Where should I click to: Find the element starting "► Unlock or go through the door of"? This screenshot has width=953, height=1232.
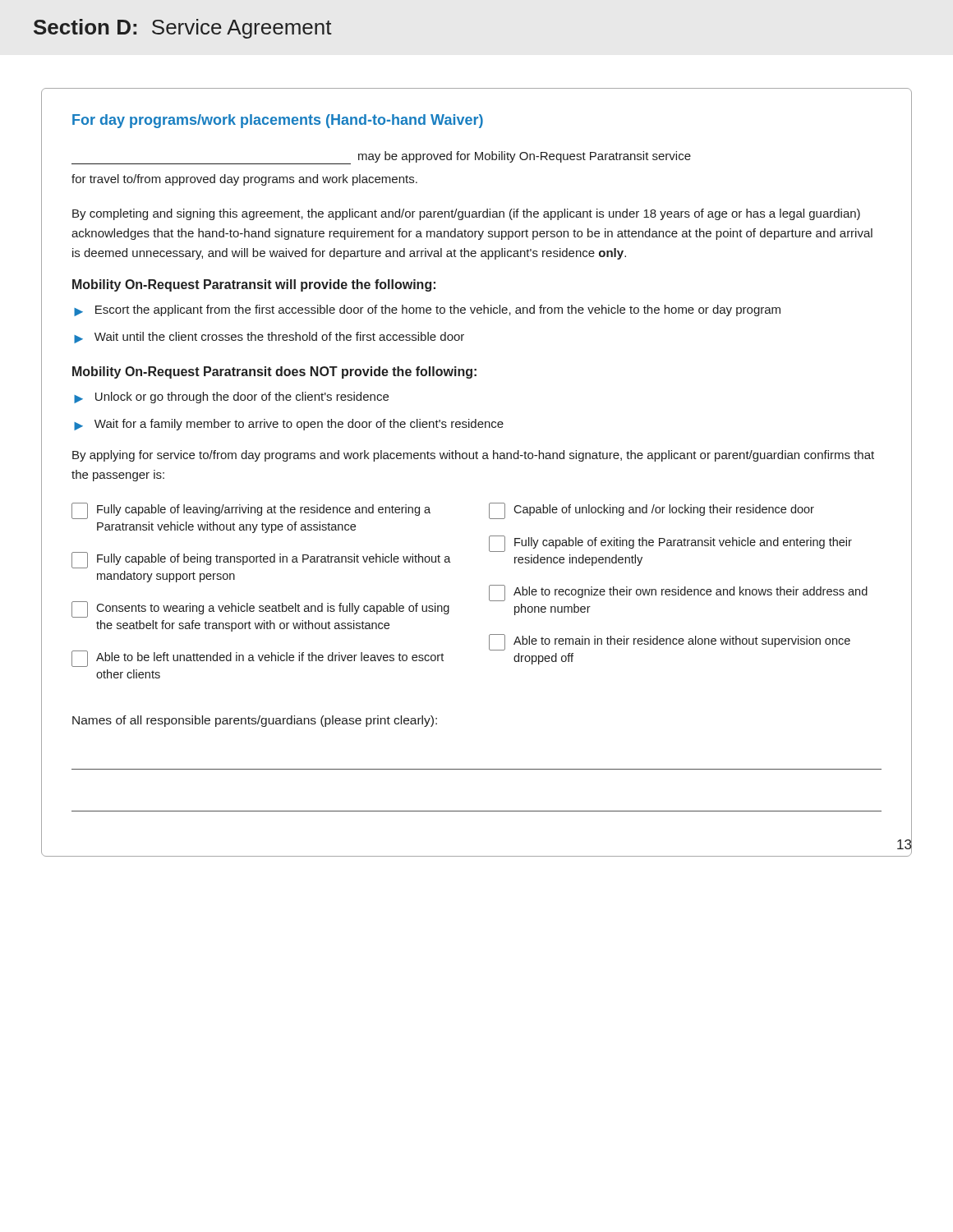[230, 398]
